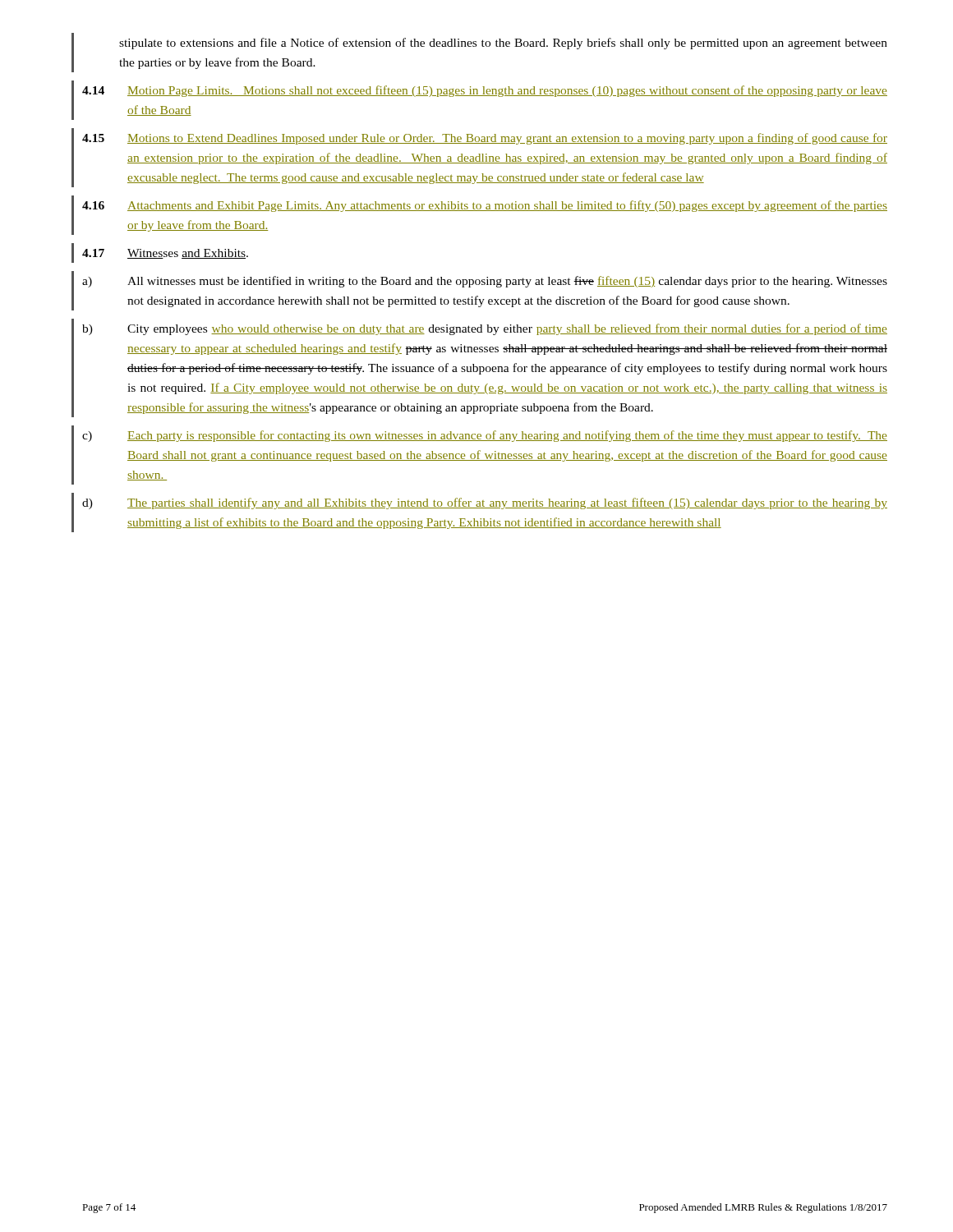Image resolution: width=953 pixels, height=1232 pixels.
Task: Navigate to the text starting "c) Each party is responsible for contacting"
Action: pos(485,455)
